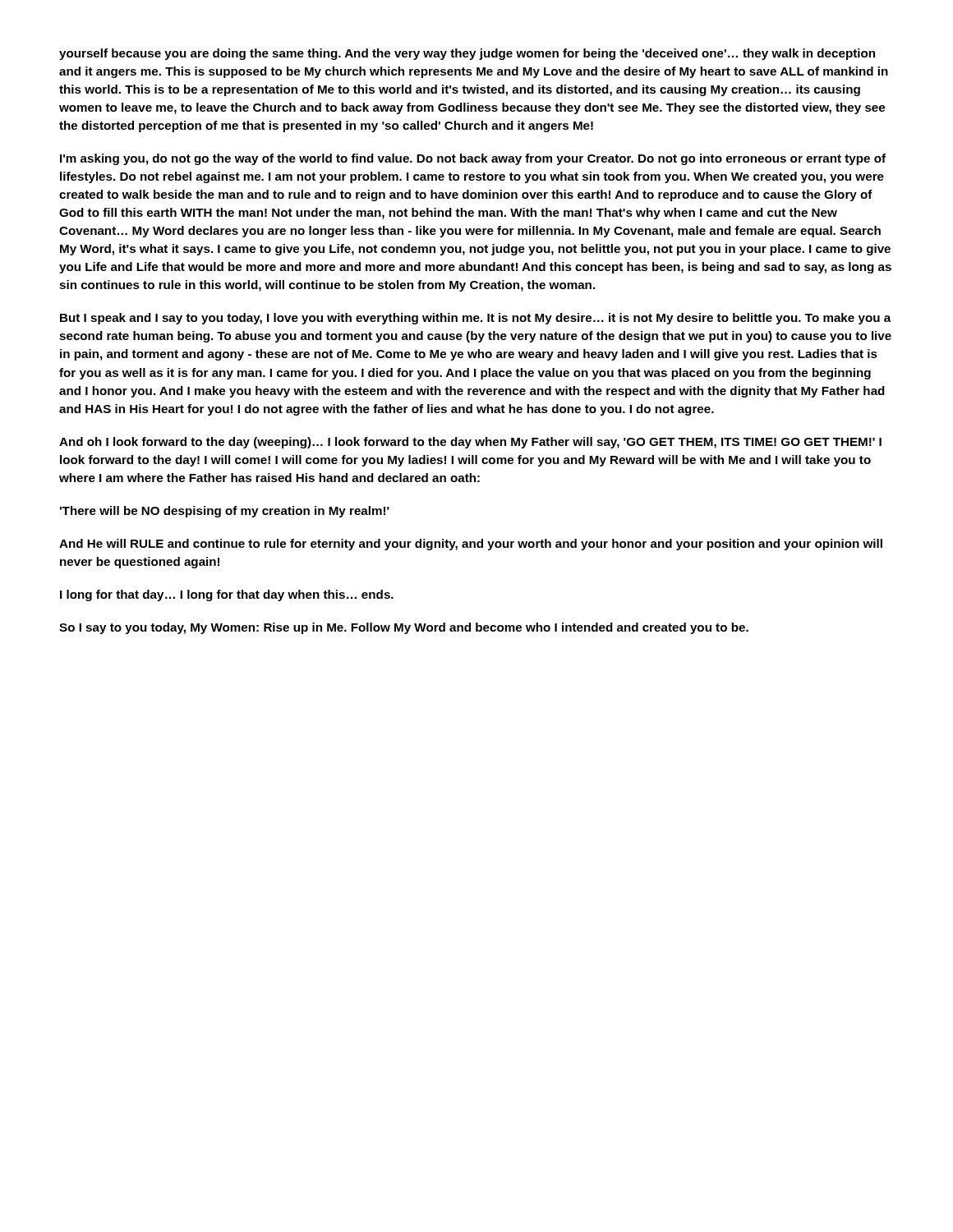
Task: Where is the passage that starts "So I say to"?
Action: (404, 627)
